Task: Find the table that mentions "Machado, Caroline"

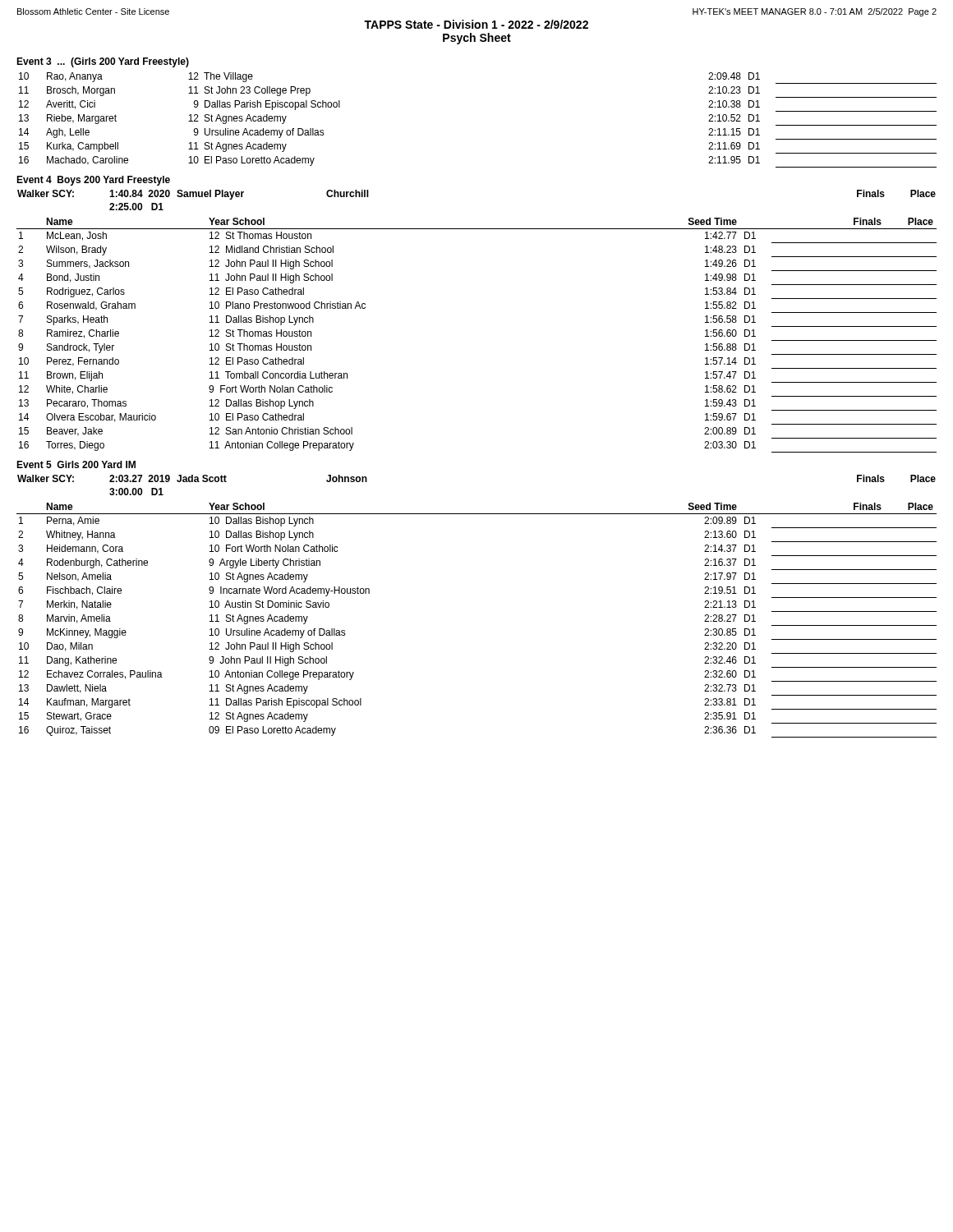Action: (476, 119)
